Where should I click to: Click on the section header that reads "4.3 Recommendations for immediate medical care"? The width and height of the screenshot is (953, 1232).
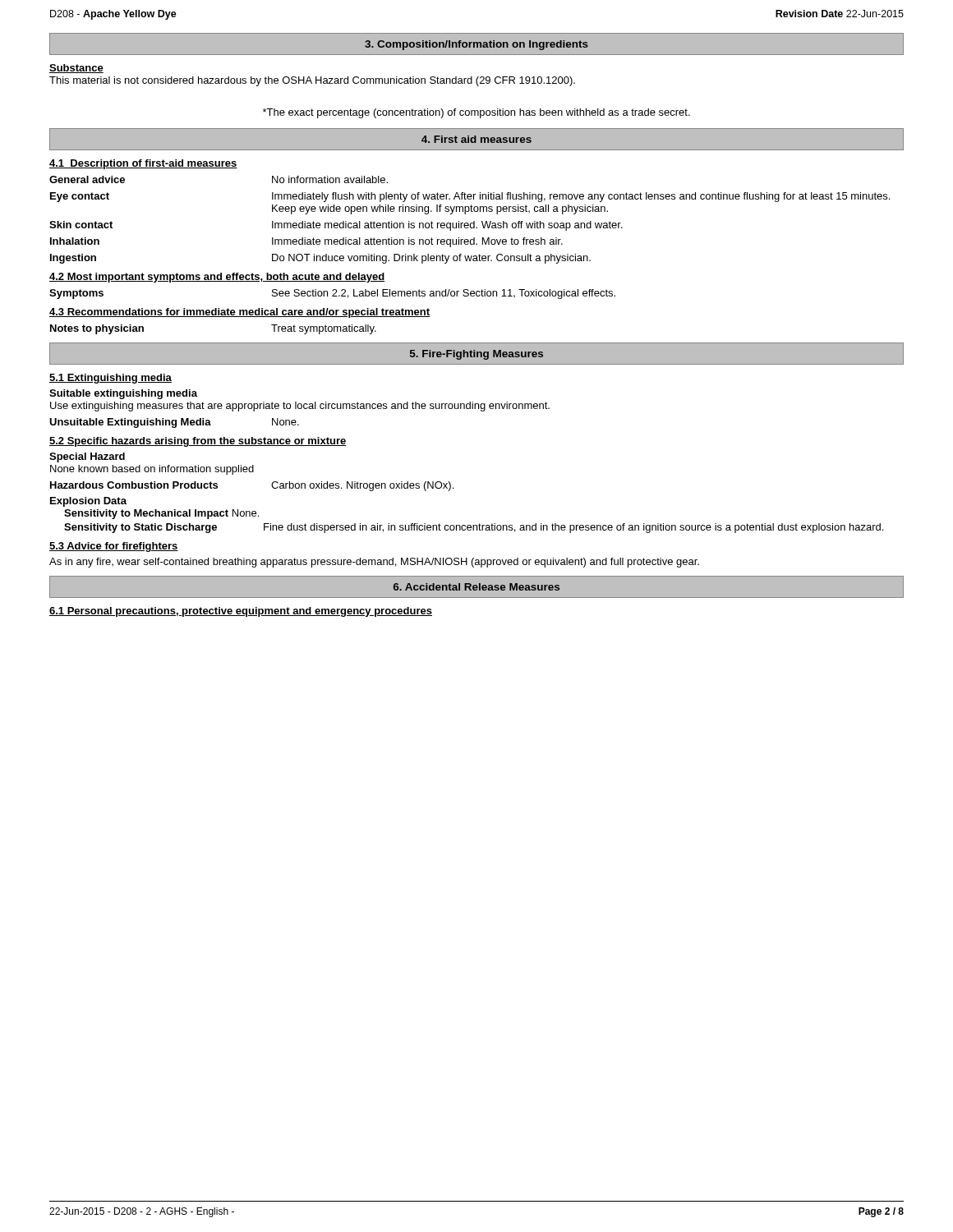coord(240,312)
